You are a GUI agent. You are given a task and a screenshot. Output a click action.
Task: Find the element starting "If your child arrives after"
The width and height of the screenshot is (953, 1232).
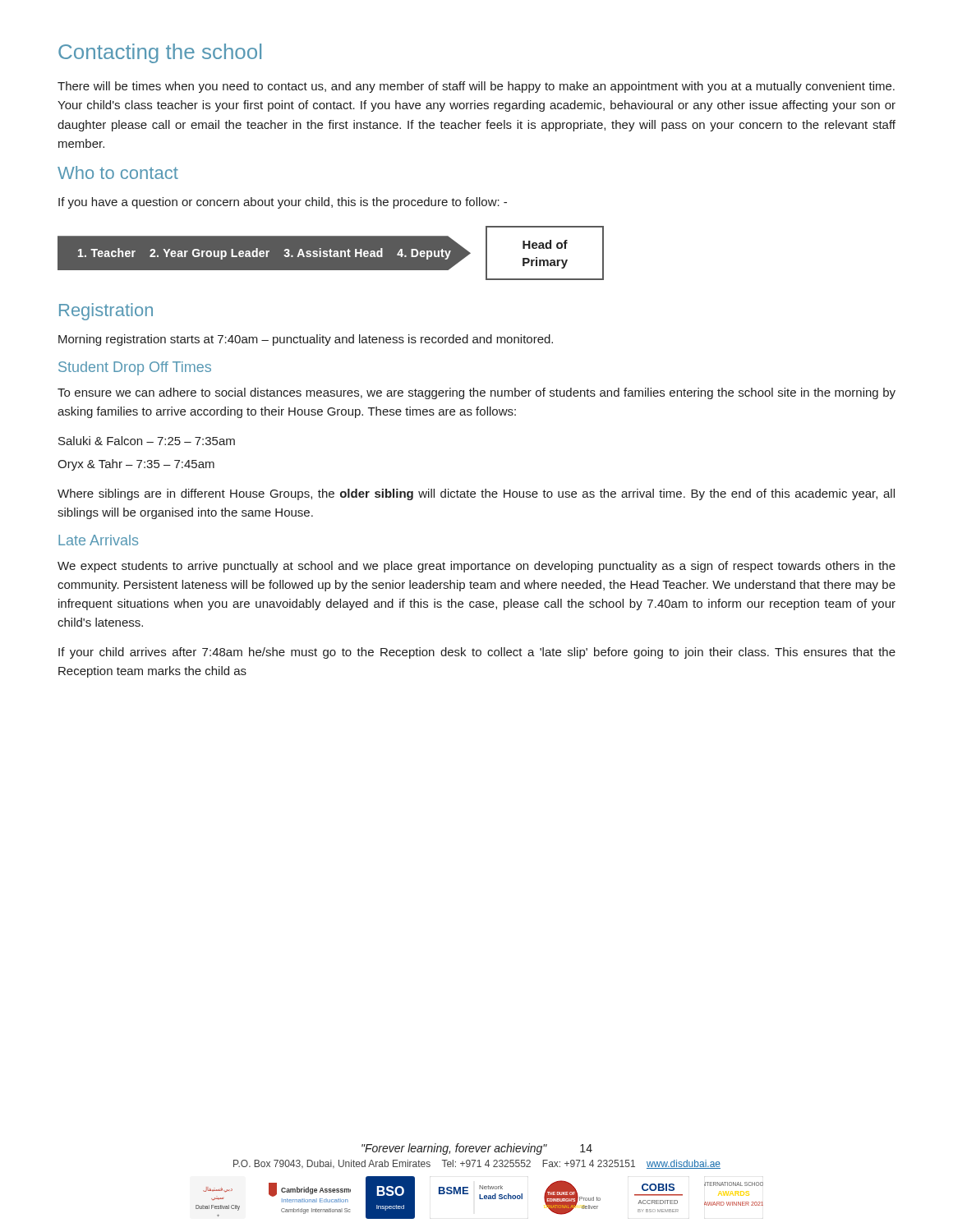tap(476, 661)
